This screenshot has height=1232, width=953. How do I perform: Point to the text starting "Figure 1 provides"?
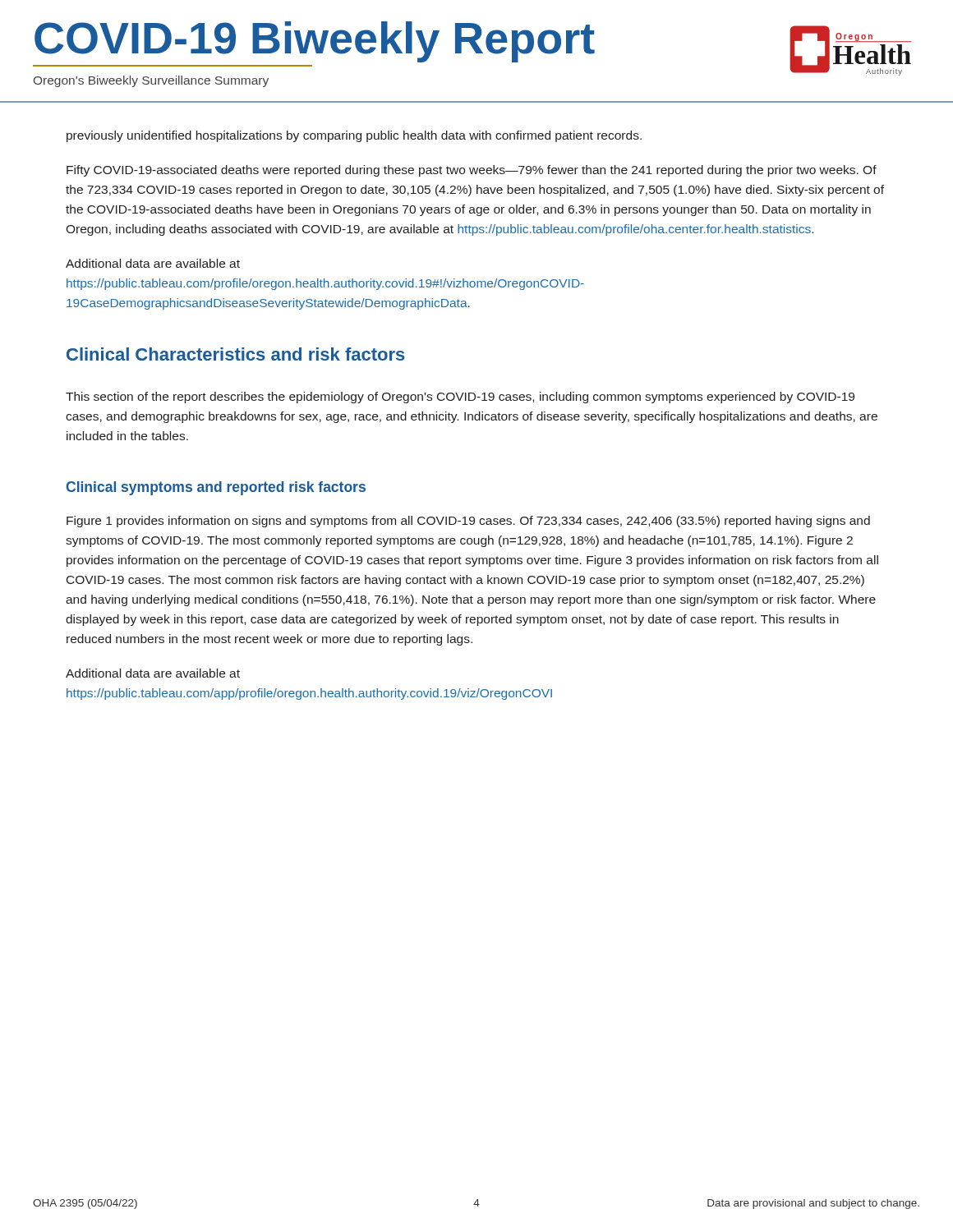(x=472, y=579)
